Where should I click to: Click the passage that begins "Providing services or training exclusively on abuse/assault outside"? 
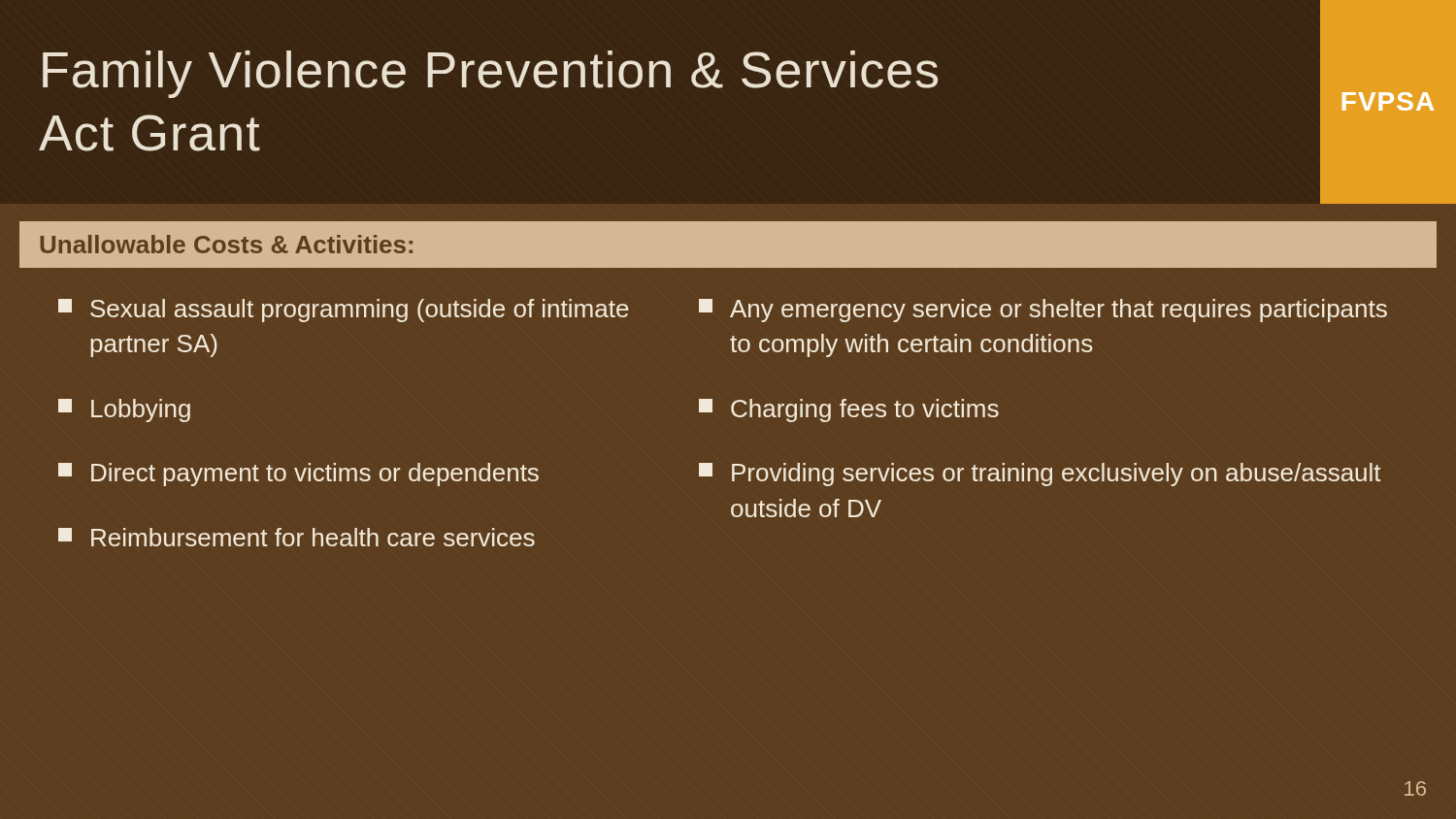point(1048,491)
